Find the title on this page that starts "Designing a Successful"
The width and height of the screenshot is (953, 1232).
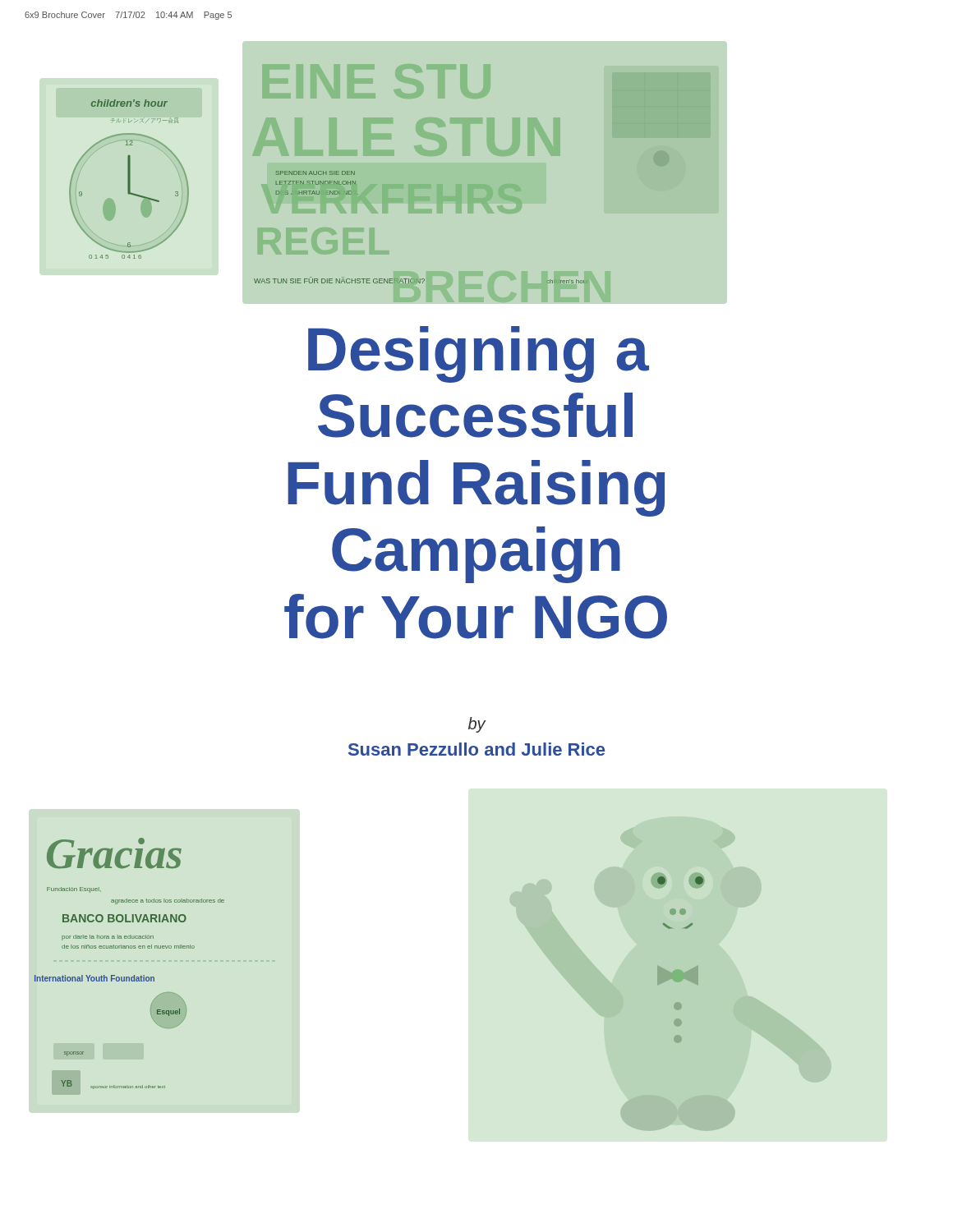[476, 483]
